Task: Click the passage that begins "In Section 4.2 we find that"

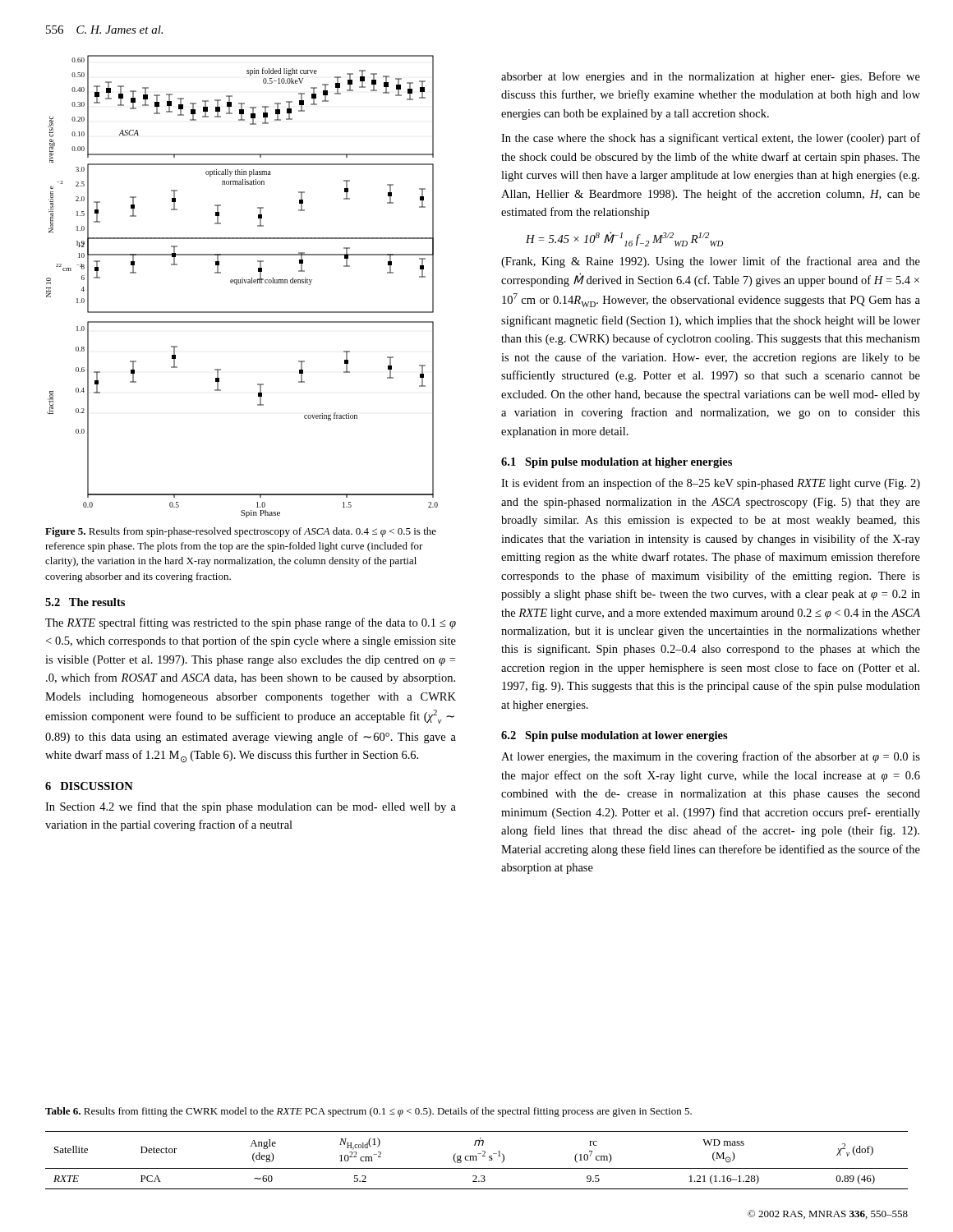Action: [x=251, y=816]
